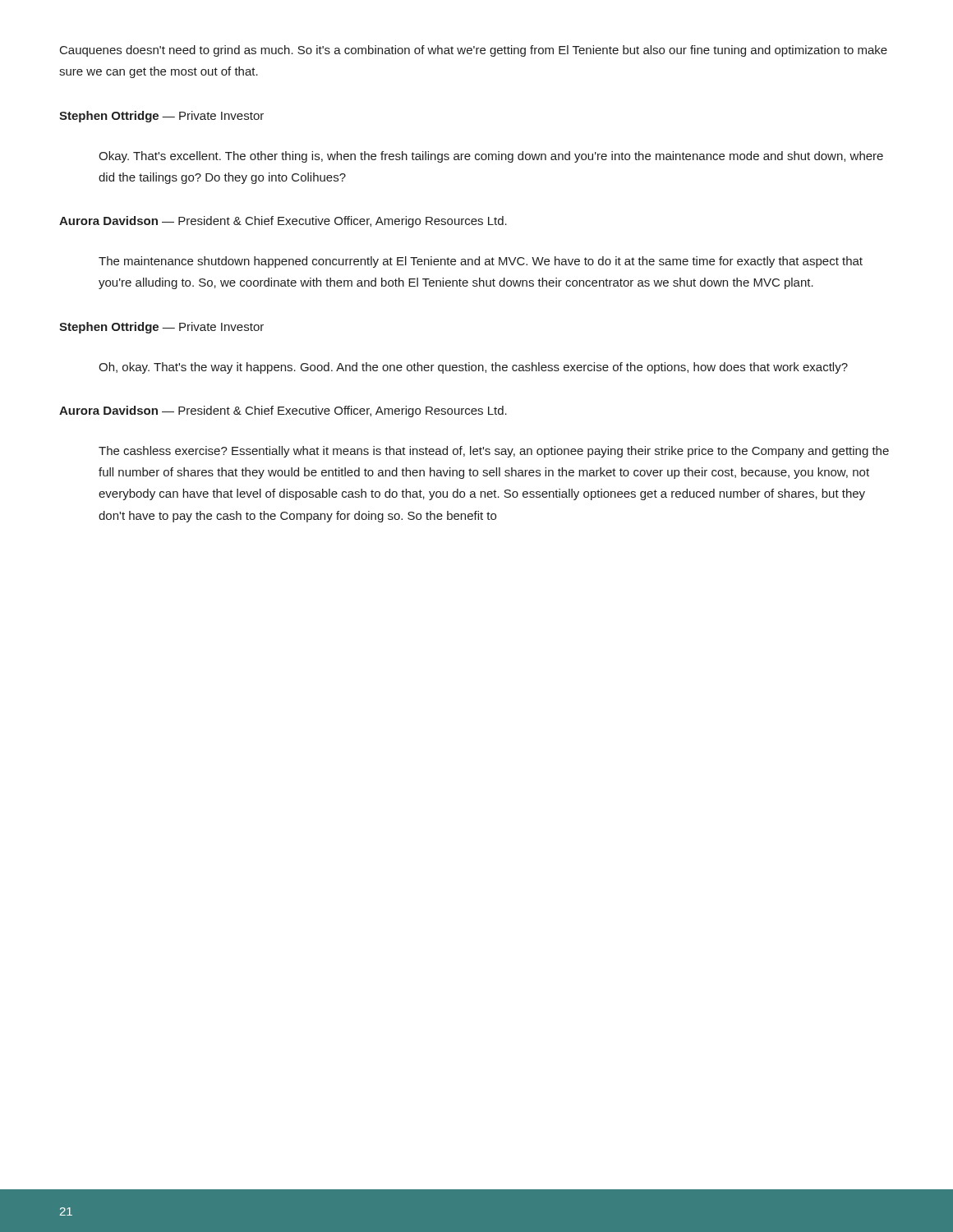The height and width of the screenshot is (1232, 953).
Task: Select the text block that says "The cashless exercise?"
Action: click(494, 483)
